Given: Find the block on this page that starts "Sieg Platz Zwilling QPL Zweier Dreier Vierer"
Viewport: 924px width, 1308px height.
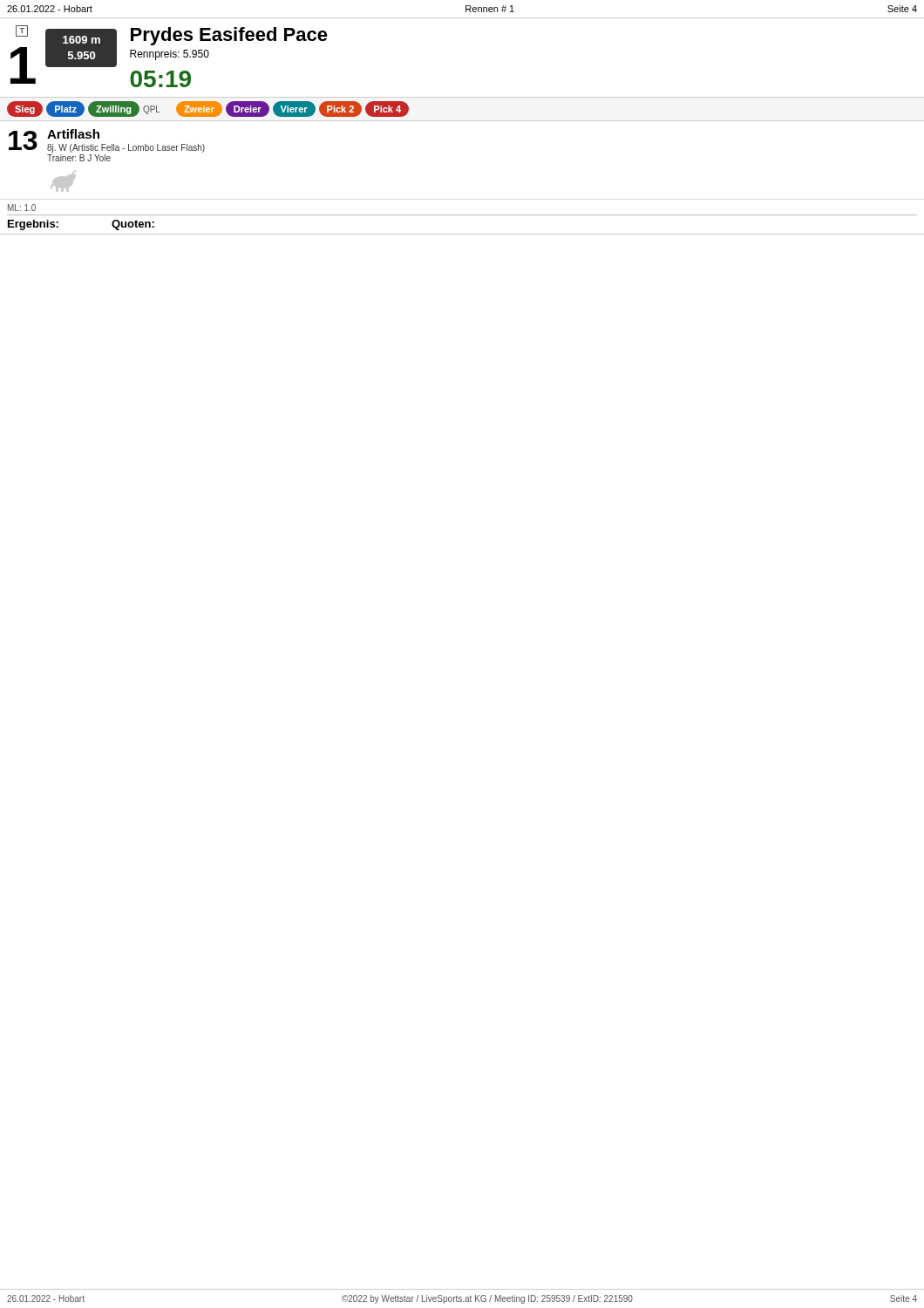Looking at the screenshot, I should [208, 109].
